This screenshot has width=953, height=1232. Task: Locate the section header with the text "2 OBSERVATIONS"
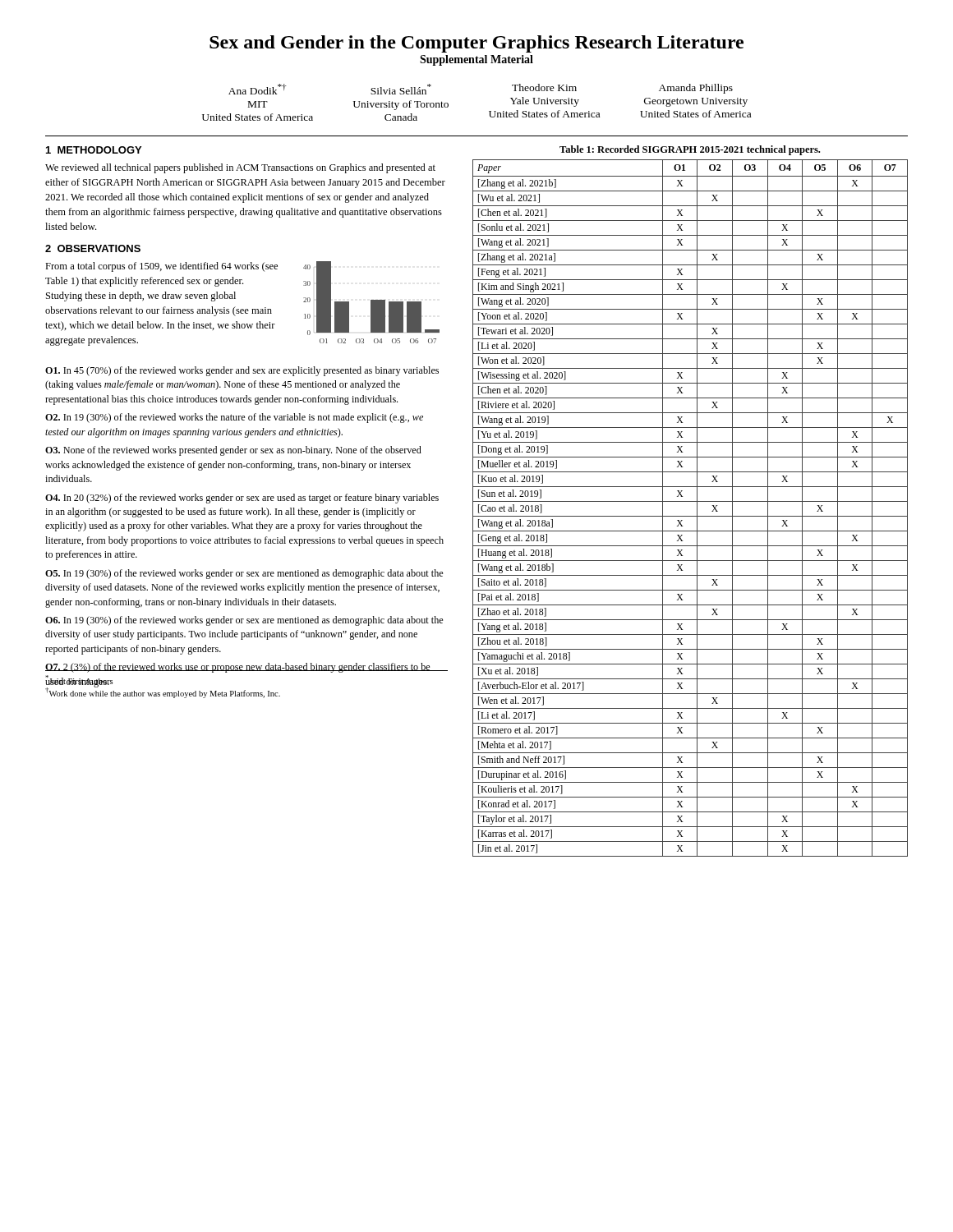93,248
